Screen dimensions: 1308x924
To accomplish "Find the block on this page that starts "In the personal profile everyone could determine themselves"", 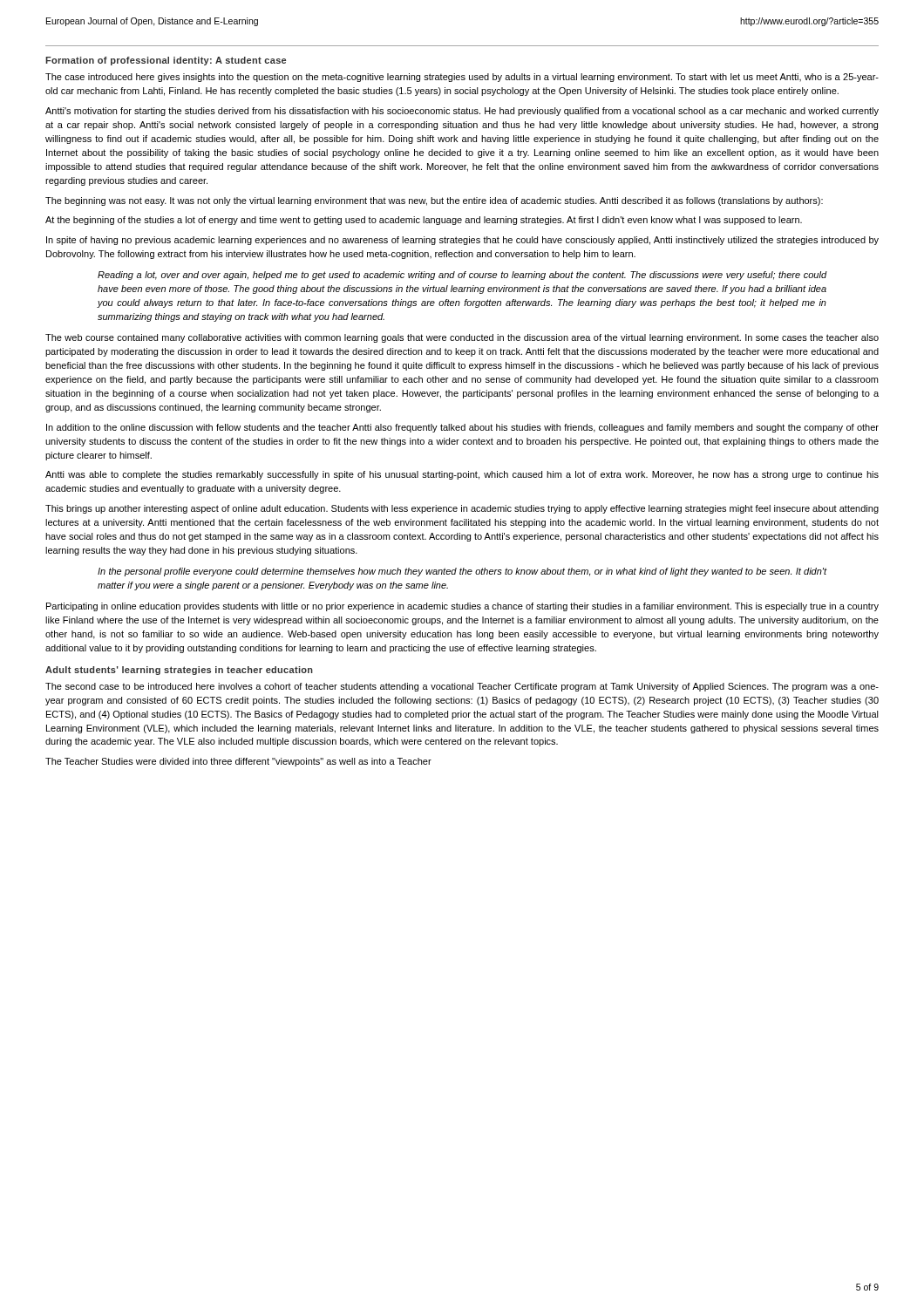I will (462, 578).
